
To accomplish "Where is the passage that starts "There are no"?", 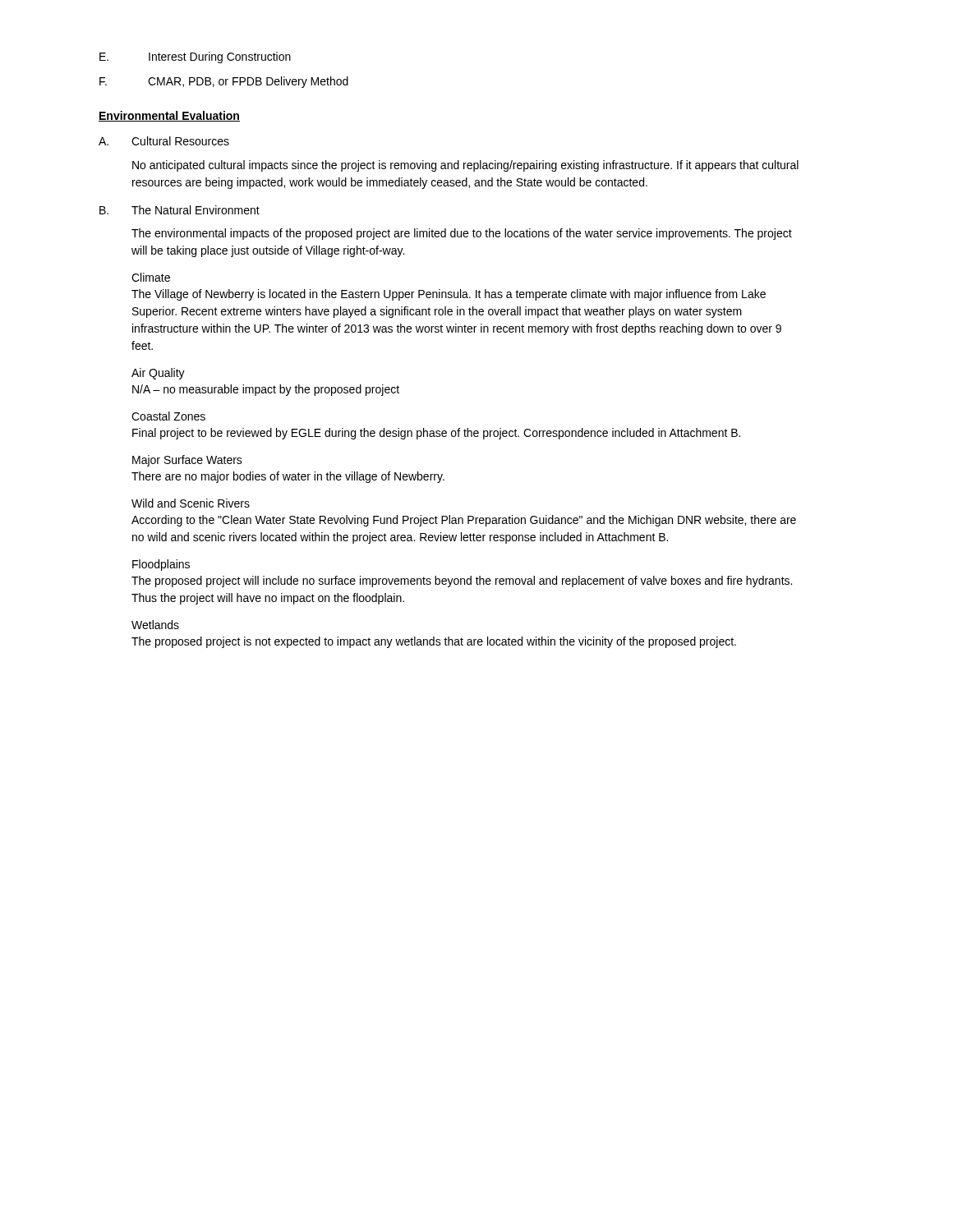I will point(288,477).
